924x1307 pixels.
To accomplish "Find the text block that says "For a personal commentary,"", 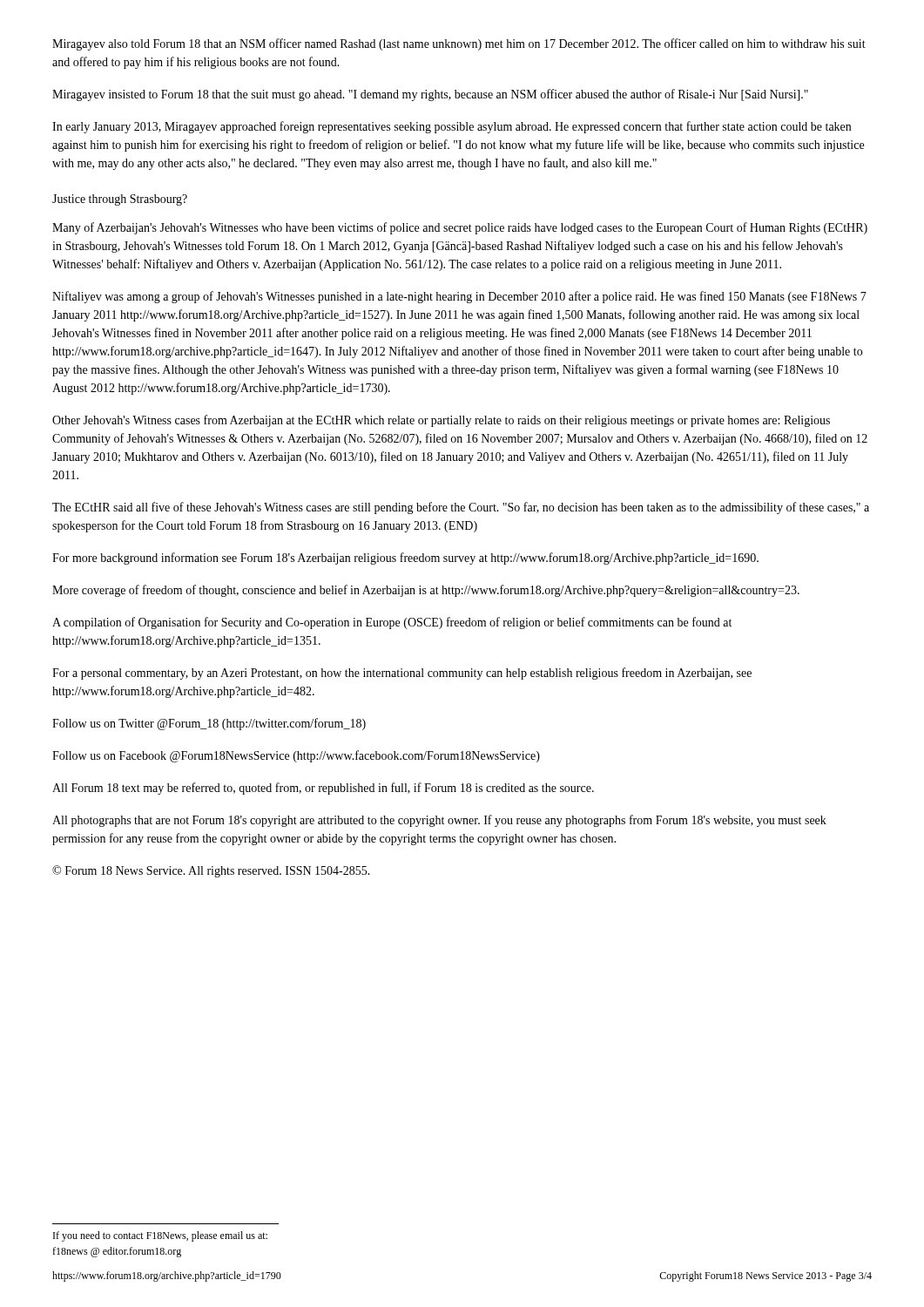I will pyautogui.click(x=402, y=682).
